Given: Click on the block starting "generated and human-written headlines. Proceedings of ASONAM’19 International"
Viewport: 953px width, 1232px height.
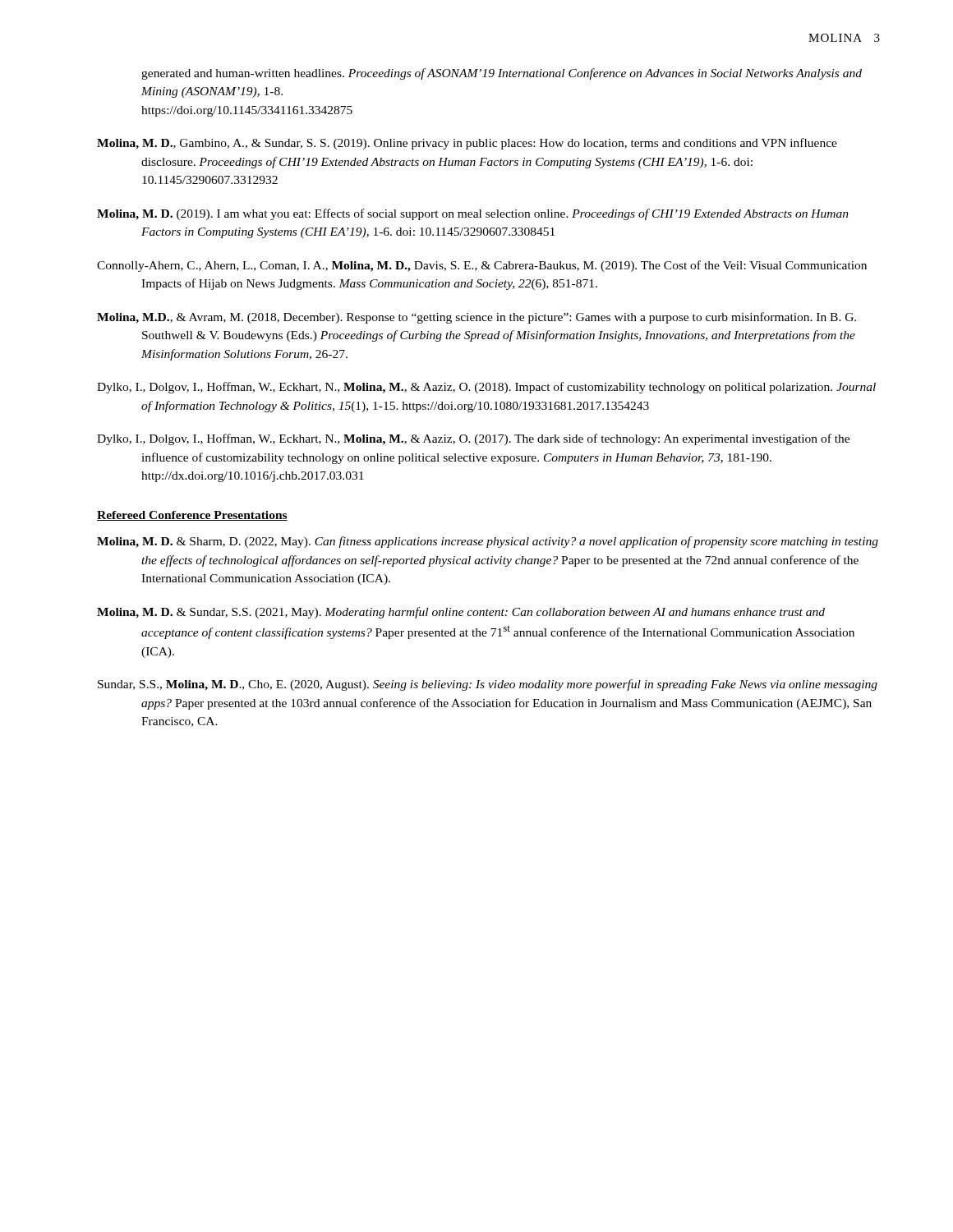Looking at the screenshot, I should (502, 74).
